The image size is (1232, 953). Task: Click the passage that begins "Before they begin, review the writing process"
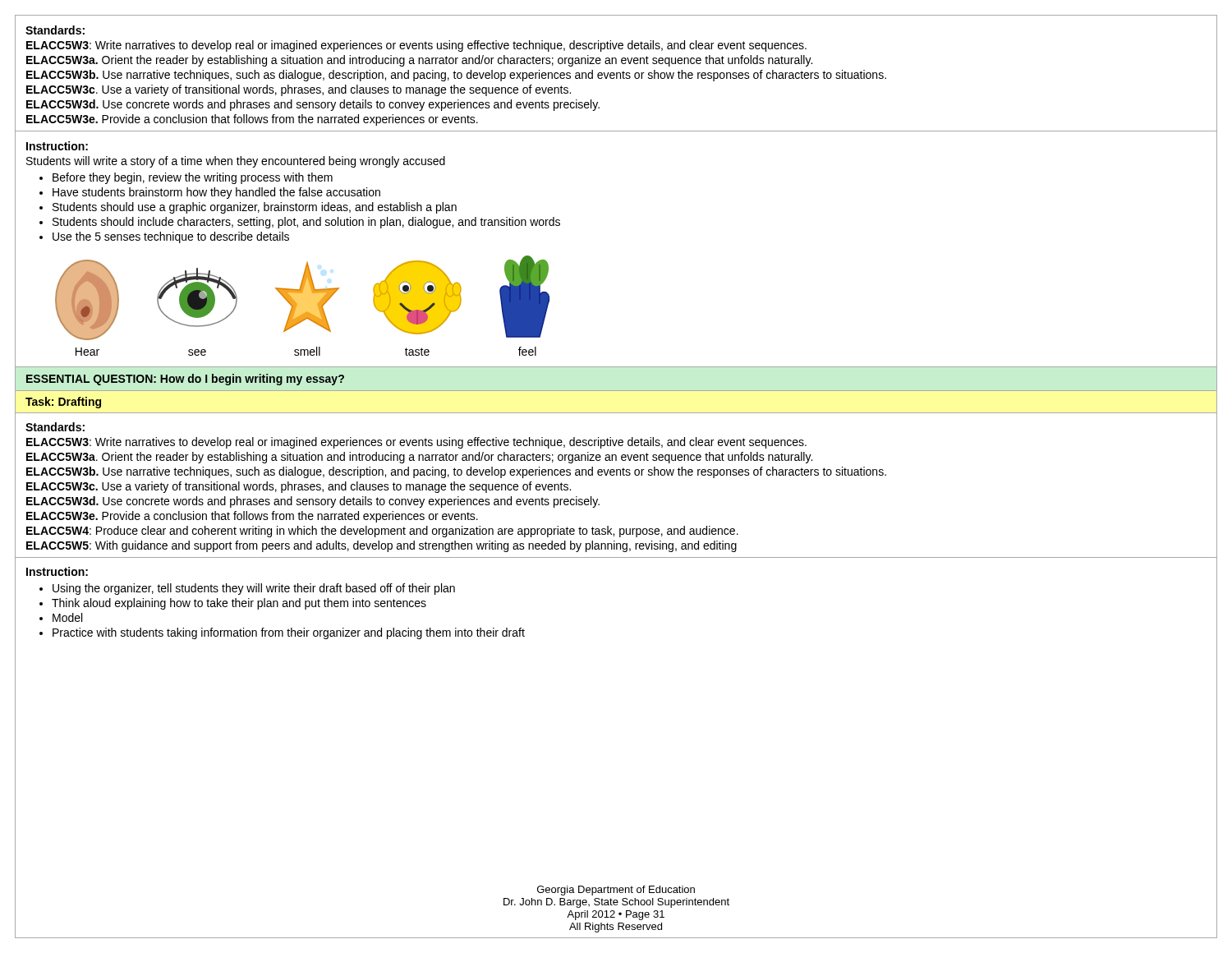tap(192, 177)
